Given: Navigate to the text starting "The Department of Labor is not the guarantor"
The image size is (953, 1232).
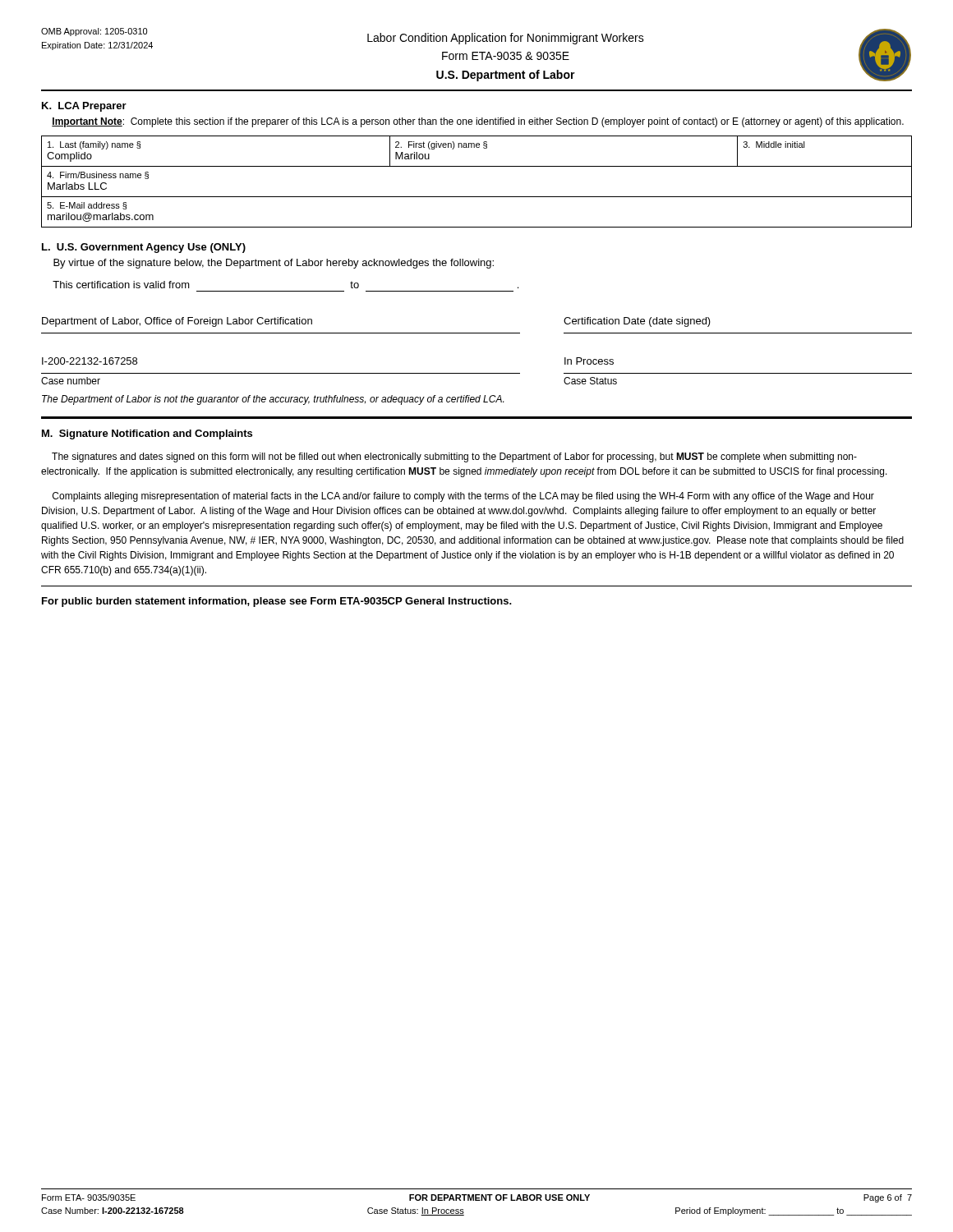Looking at the screenshot, I should pos(273,399).
